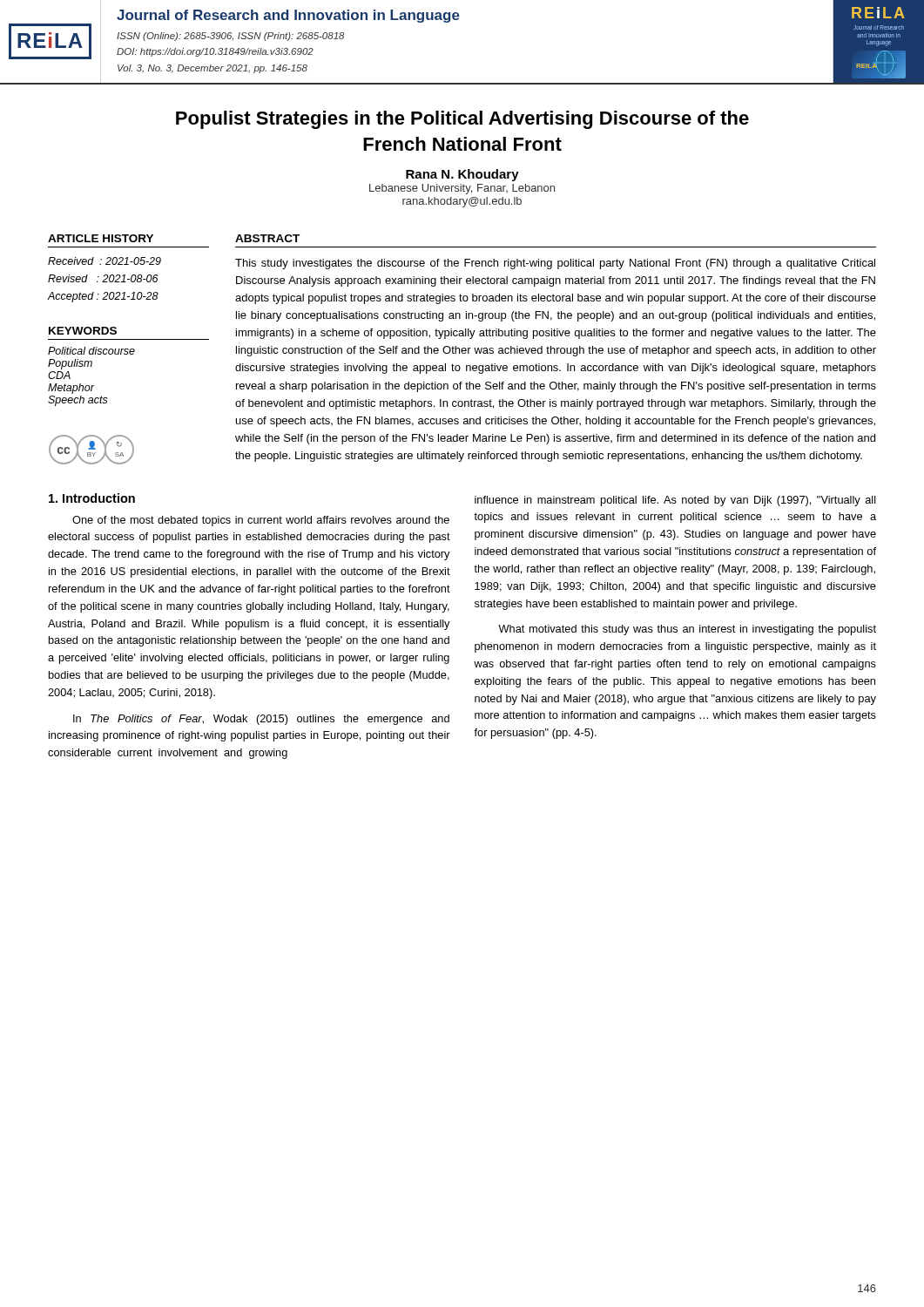924x1307 pixels.
Task: Click the passage that begins "One of the"
Action: 249,636
